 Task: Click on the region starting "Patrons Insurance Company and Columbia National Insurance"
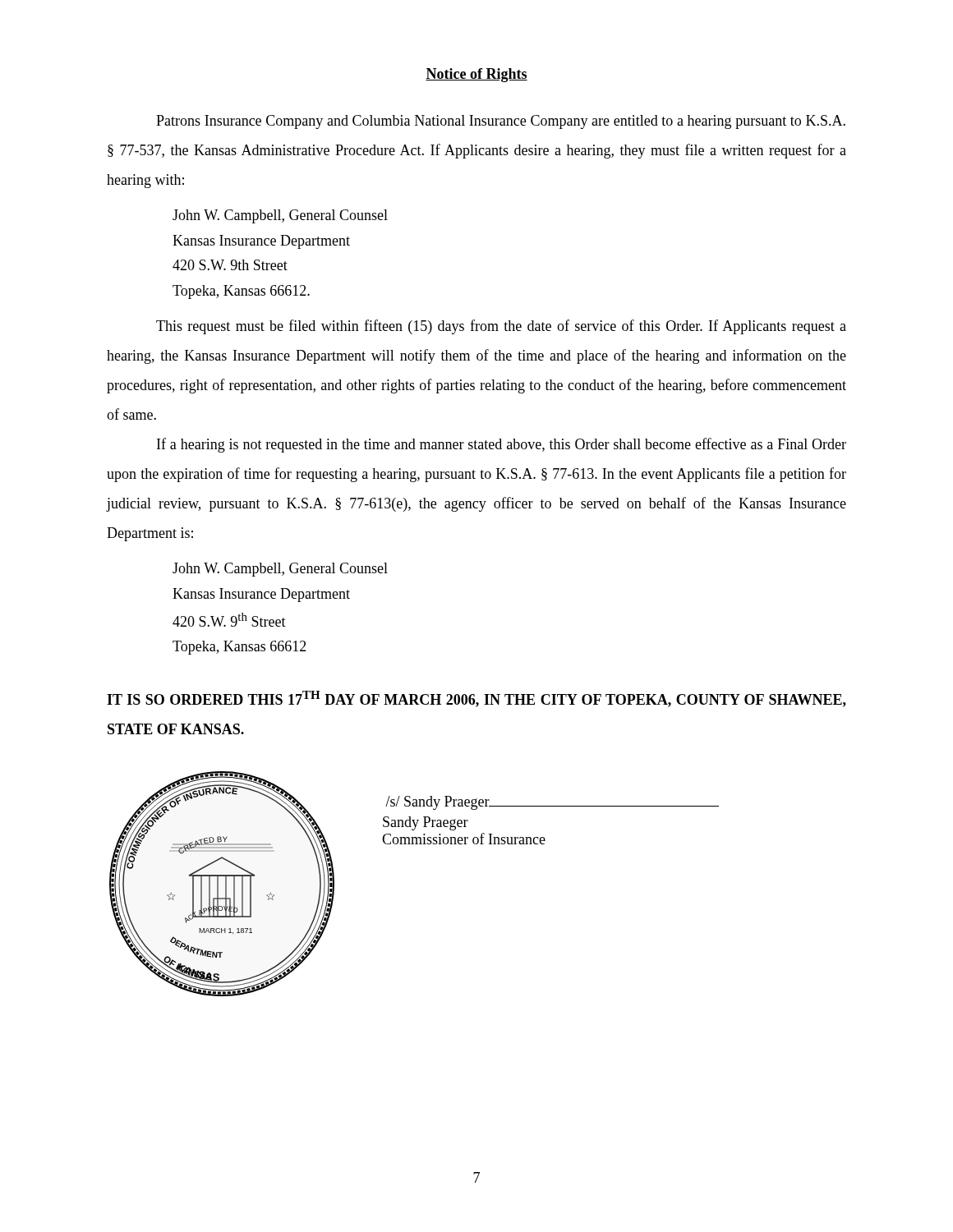476,150
